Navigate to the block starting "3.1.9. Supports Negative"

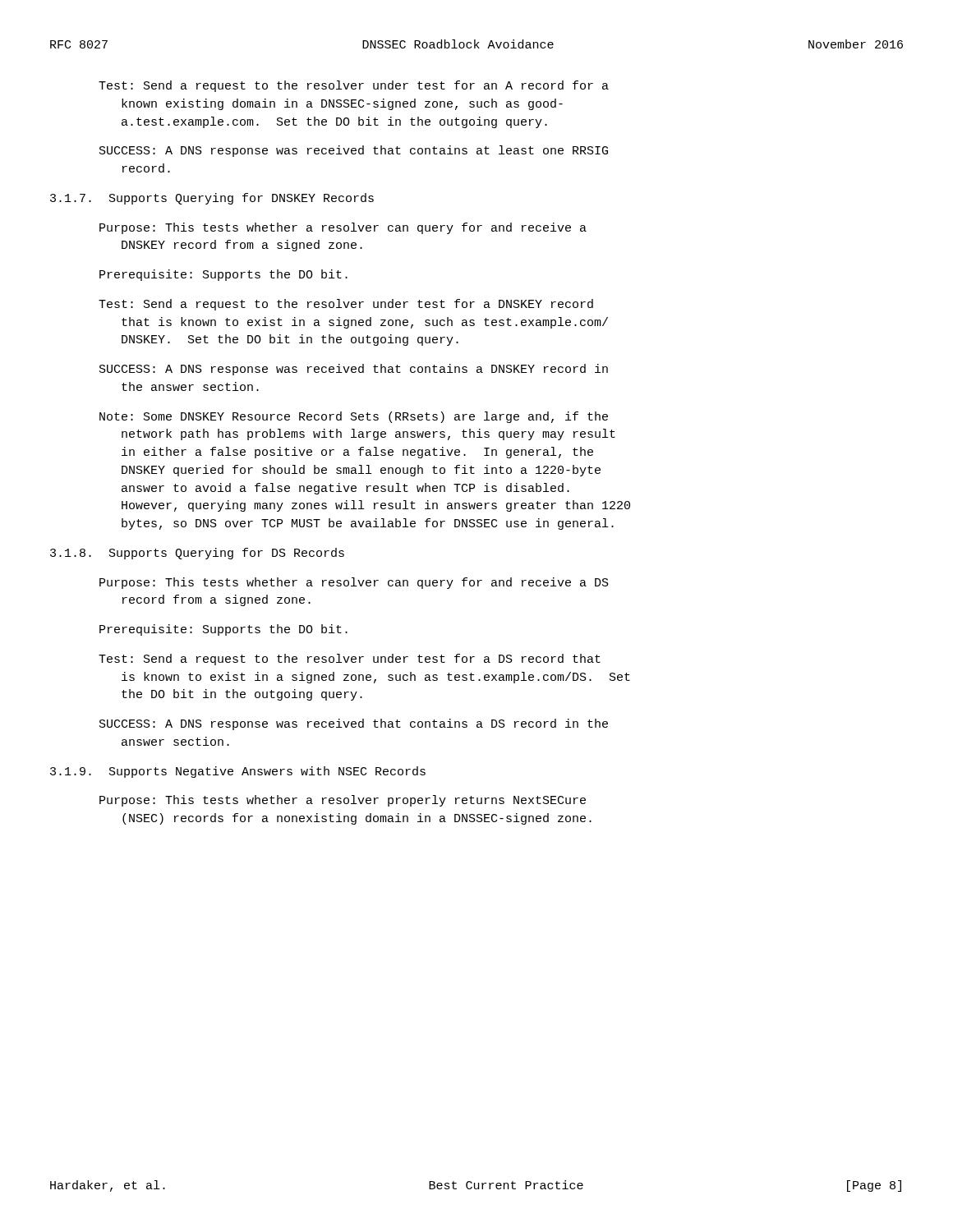click(238, 772)
